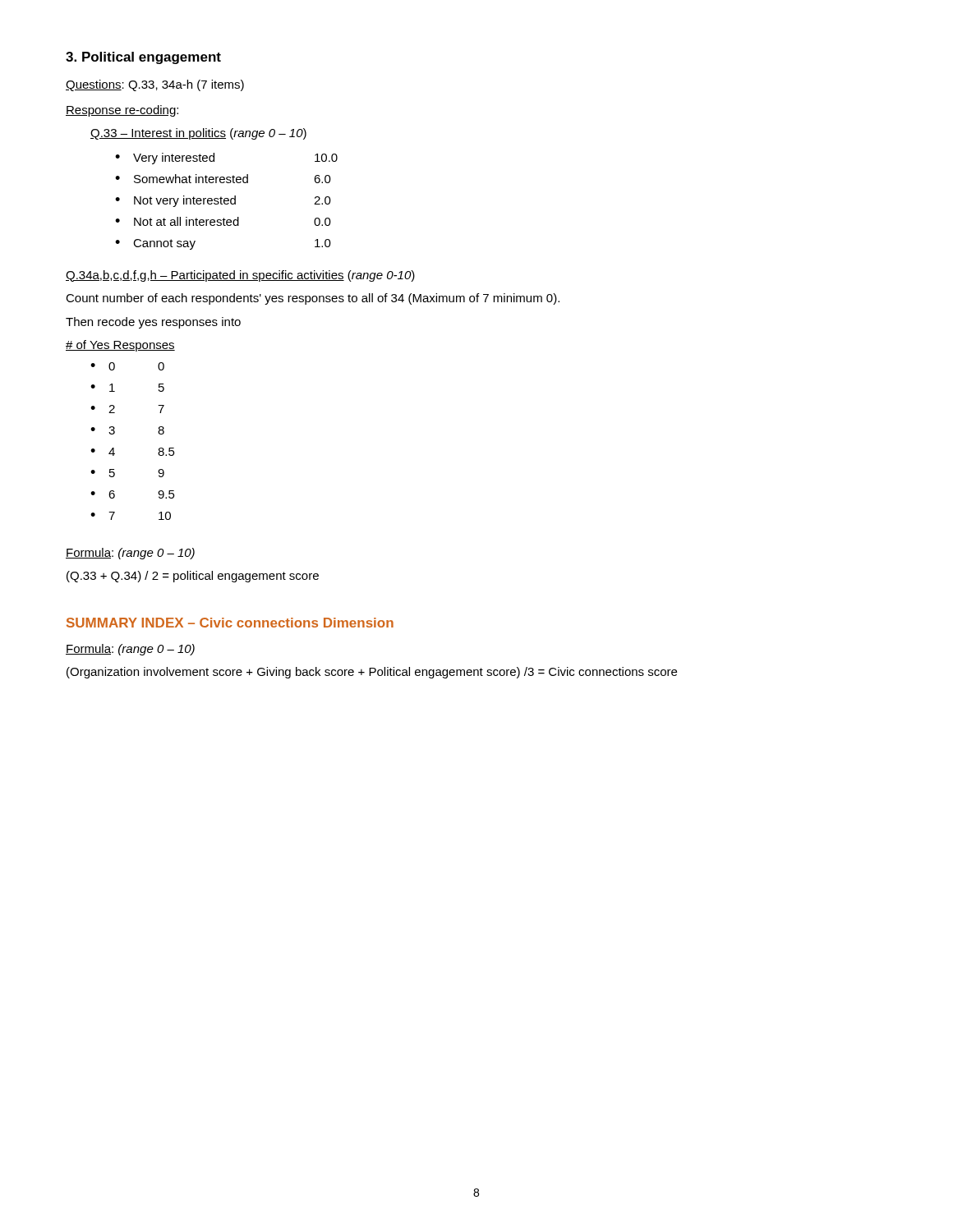The image size is (953, 1232).
Task: Locate the passage starting "• 3 8"
Action: point(149,430)
